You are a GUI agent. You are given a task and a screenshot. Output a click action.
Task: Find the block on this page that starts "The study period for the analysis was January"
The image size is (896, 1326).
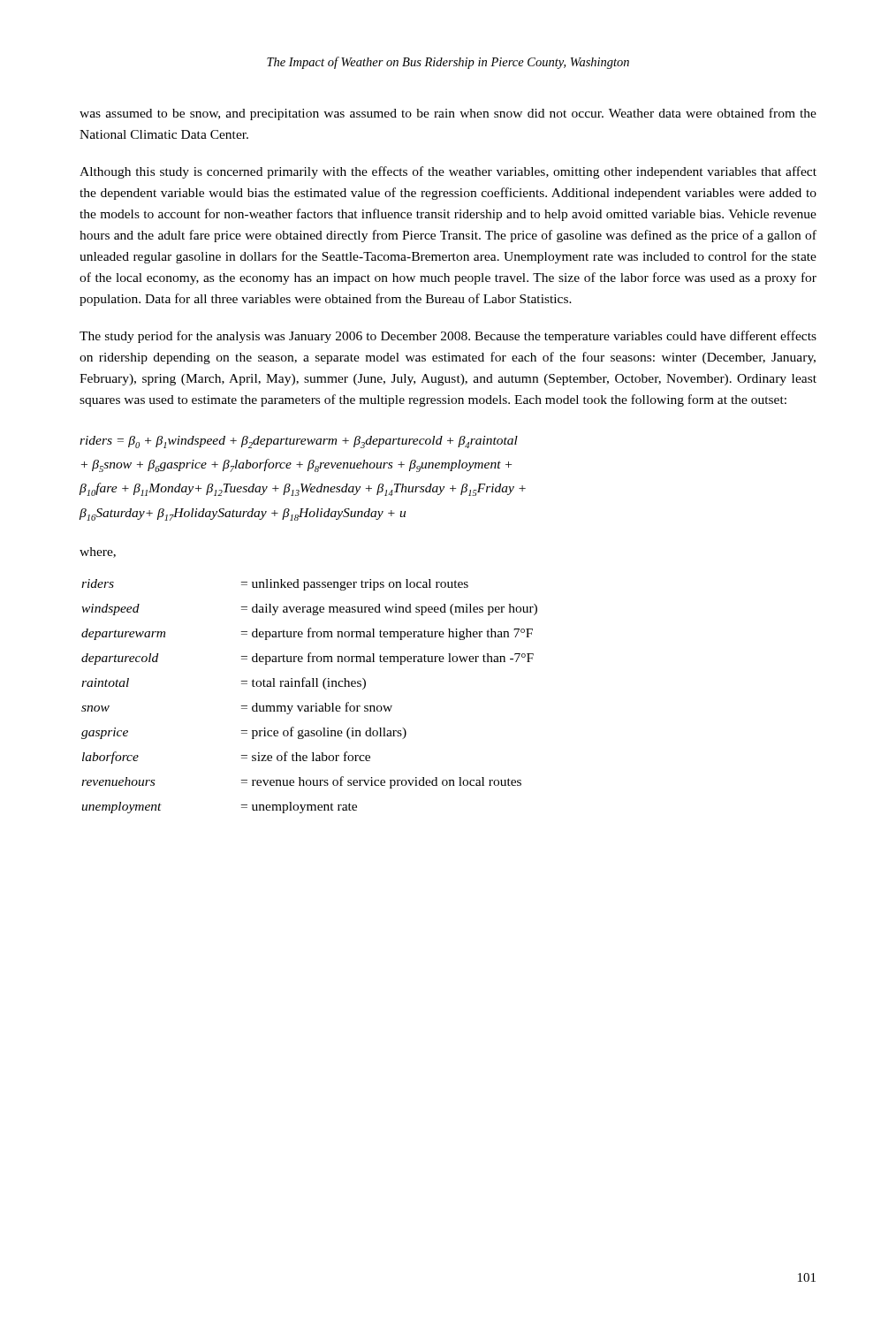pos(448,368)
